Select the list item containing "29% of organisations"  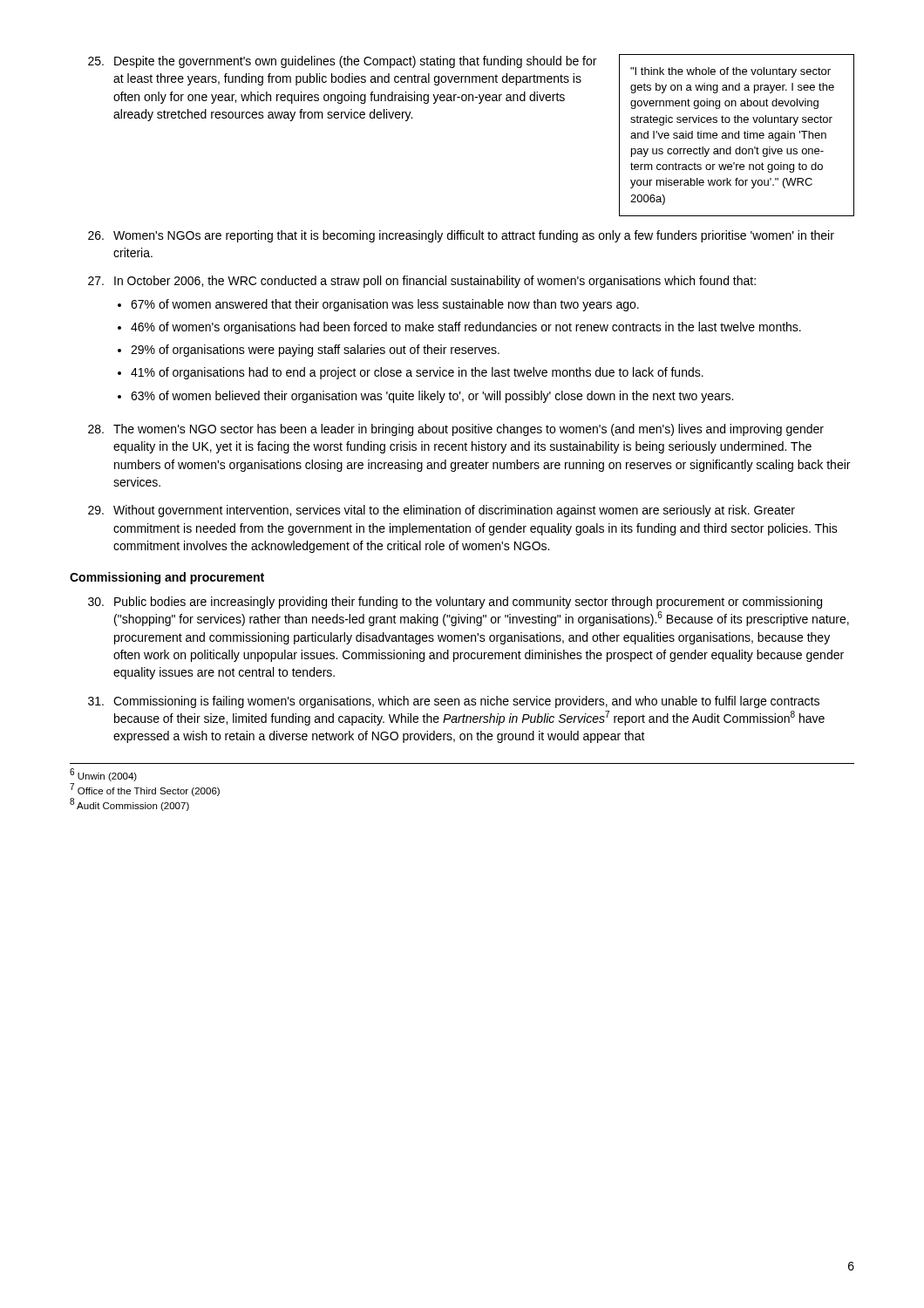(315, 350)
